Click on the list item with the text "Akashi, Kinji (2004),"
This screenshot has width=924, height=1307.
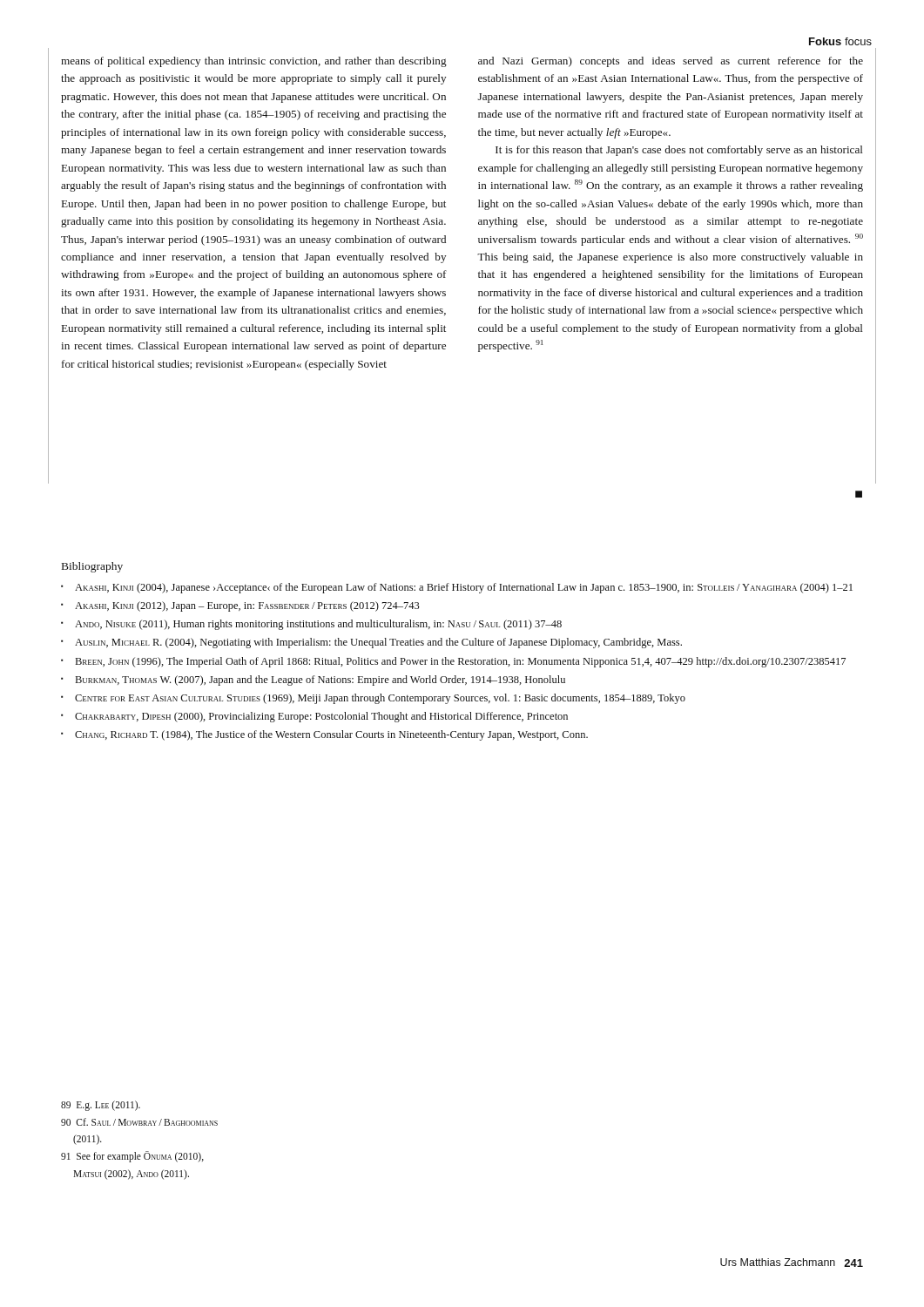tap(464, 587)
